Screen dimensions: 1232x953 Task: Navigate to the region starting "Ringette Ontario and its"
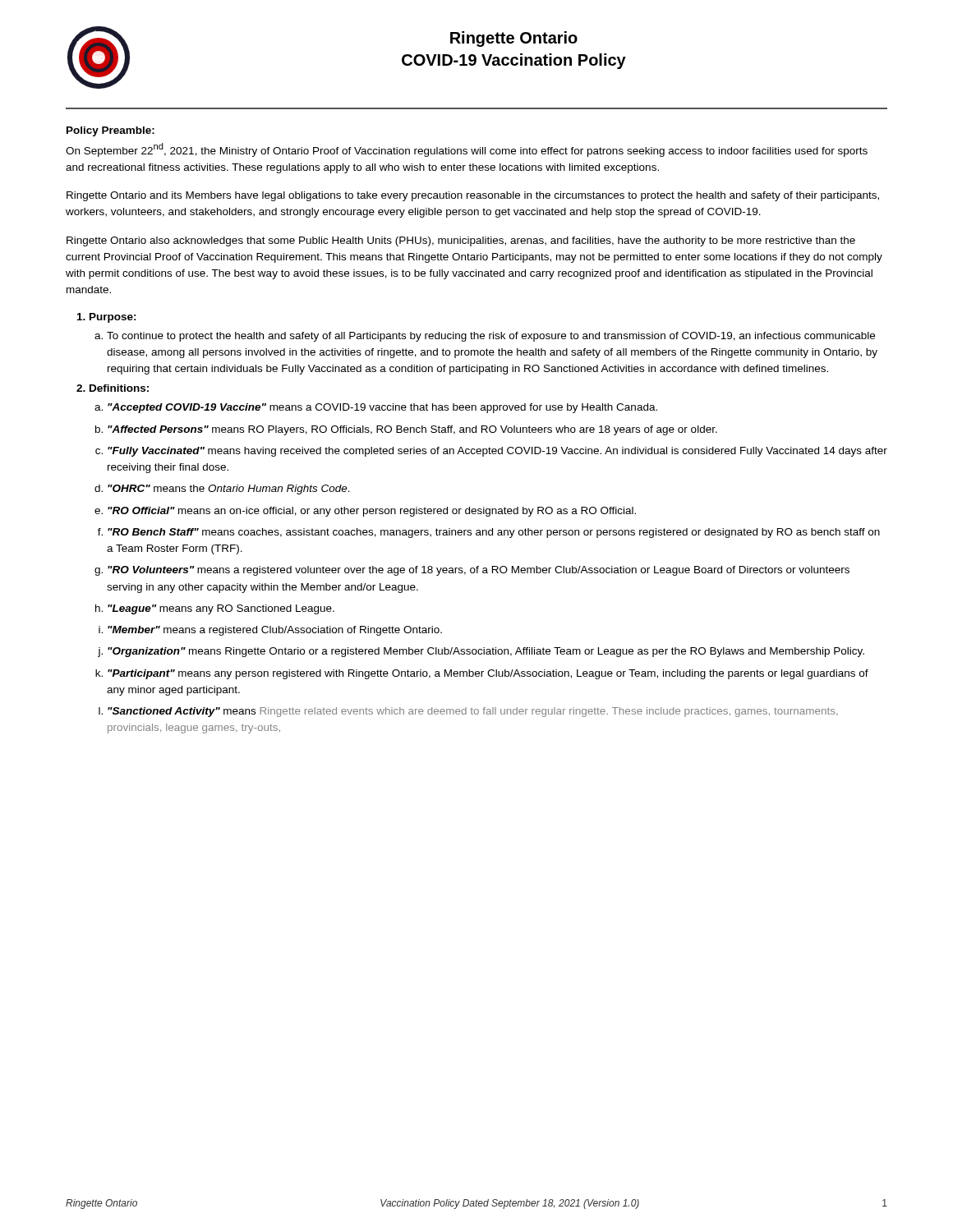point(473,203)
